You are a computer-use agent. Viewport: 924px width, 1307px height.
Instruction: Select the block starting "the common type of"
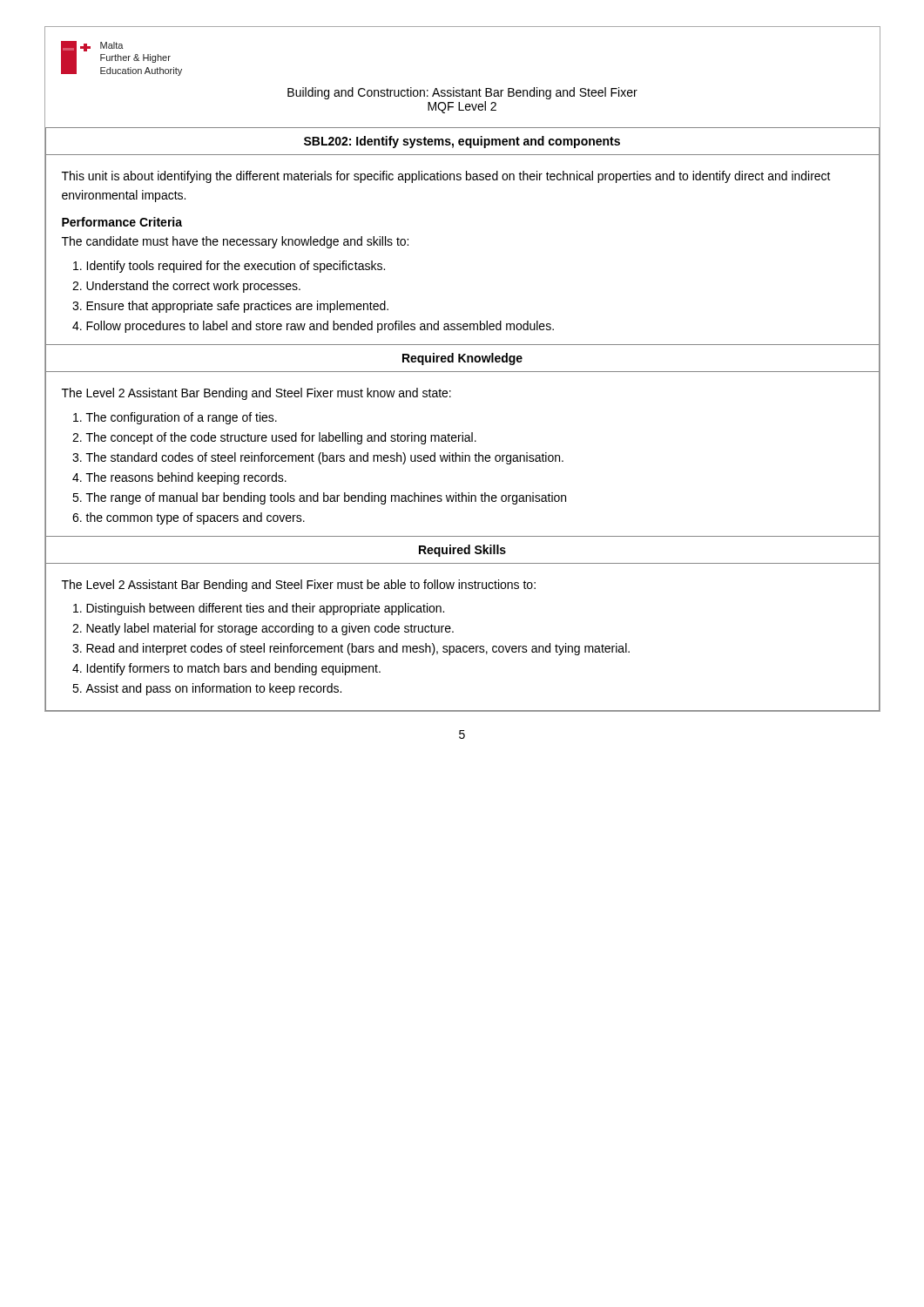[x=196, y=517]
